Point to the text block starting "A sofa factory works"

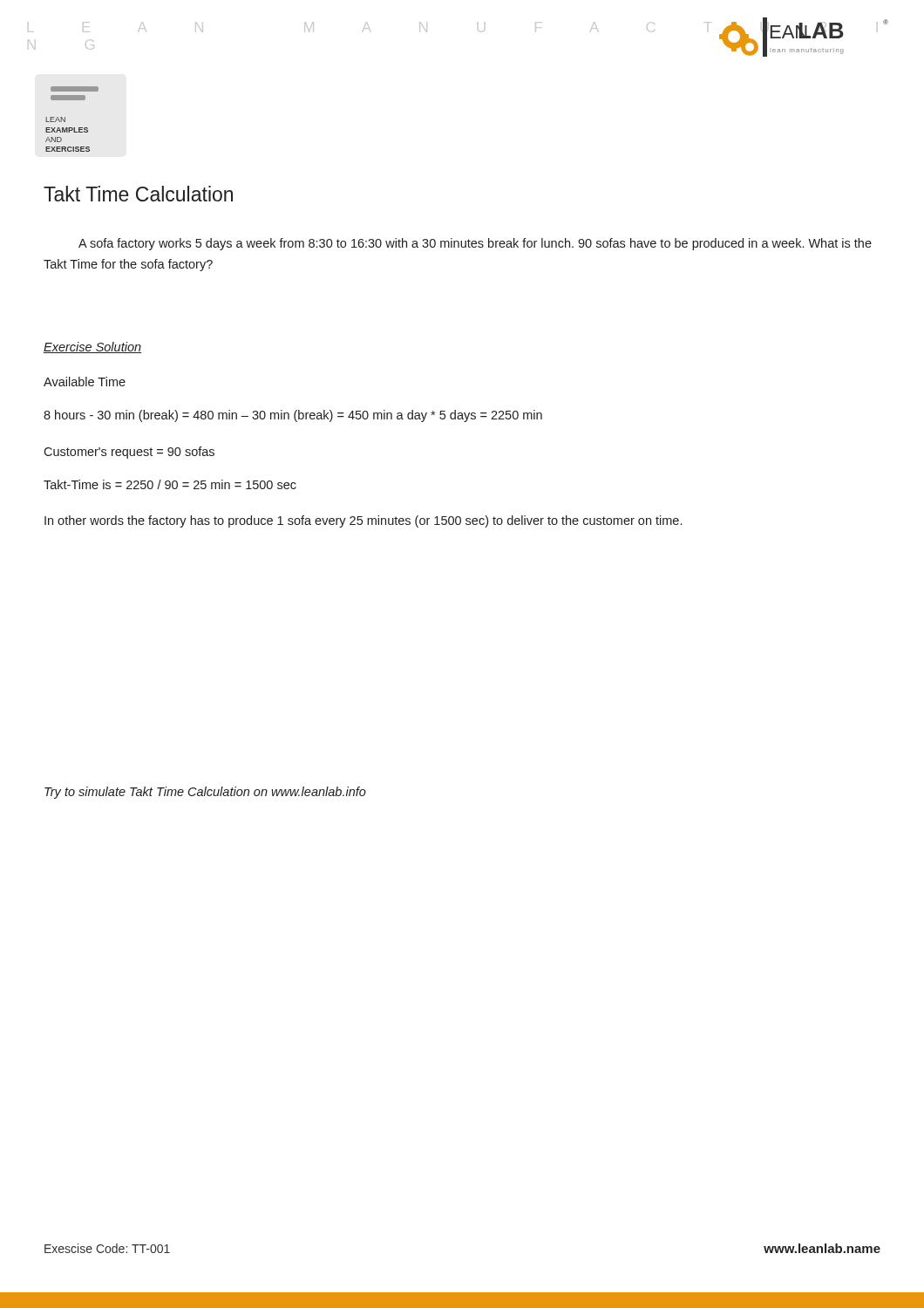pos(458,254)
